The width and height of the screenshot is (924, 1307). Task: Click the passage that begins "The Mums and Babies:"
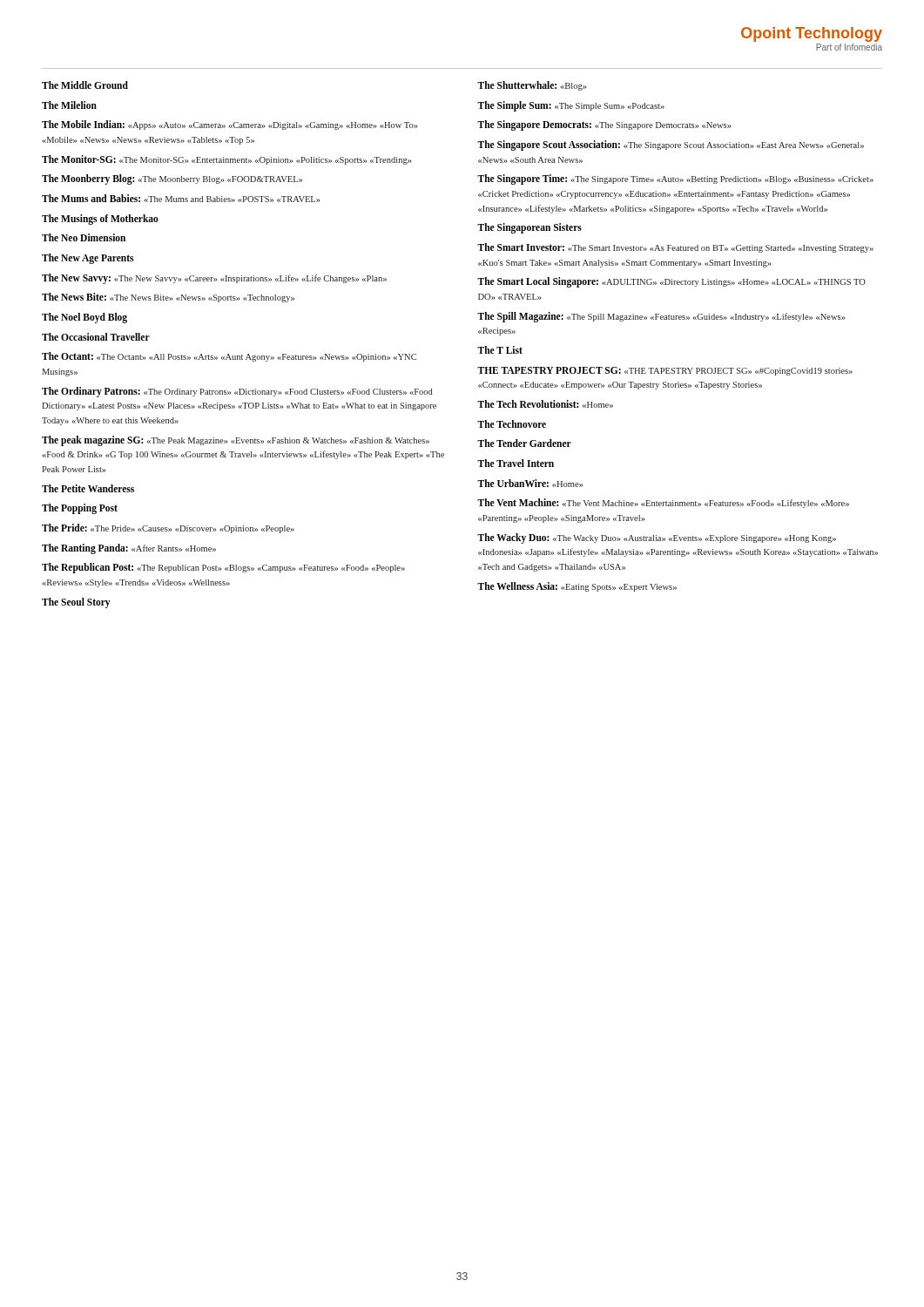click(181, 199)
